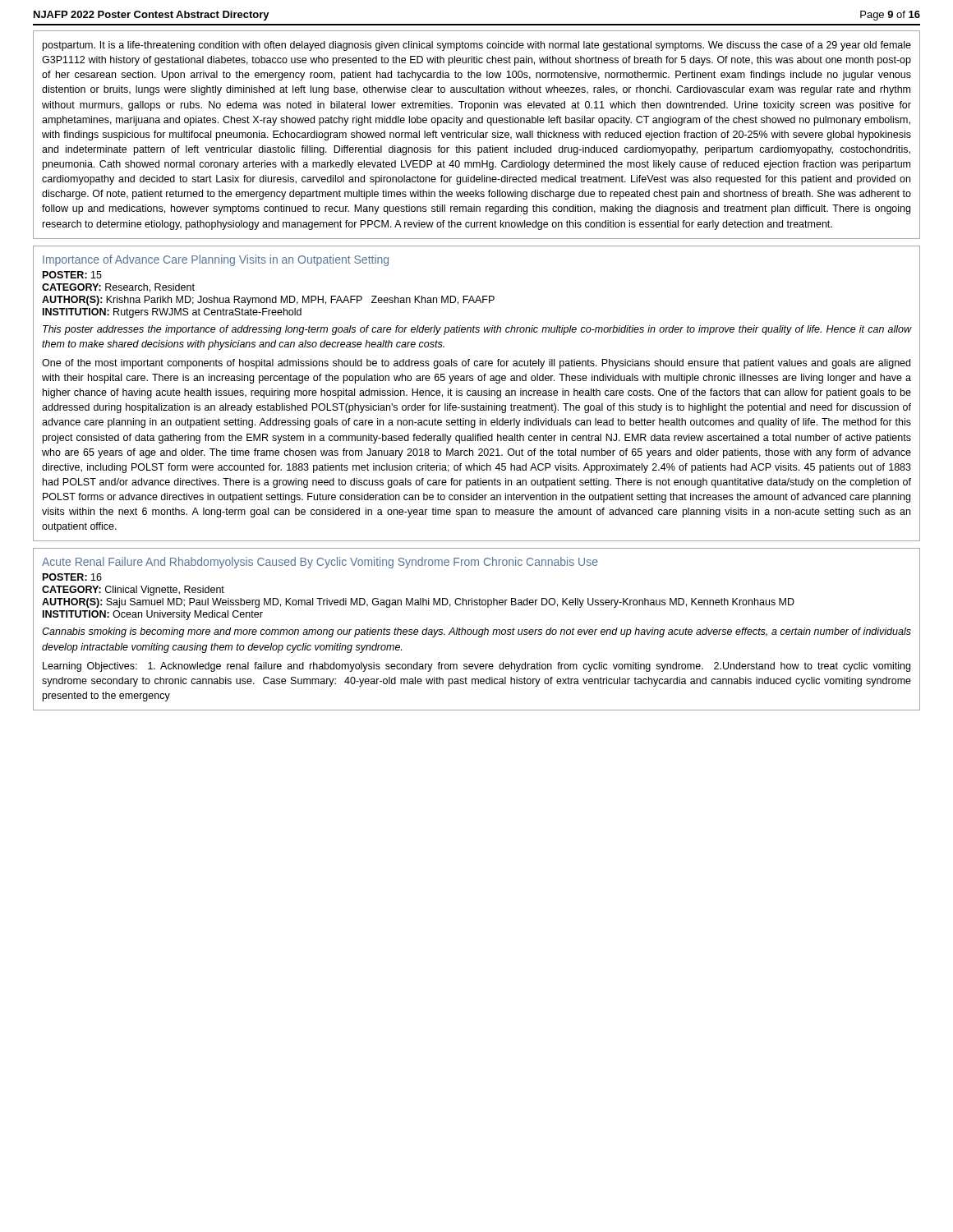This screenshot has width=953, height=1232.
Task: Select the text block with the text "postpartum. It is a"
Action: pos(476,135)
